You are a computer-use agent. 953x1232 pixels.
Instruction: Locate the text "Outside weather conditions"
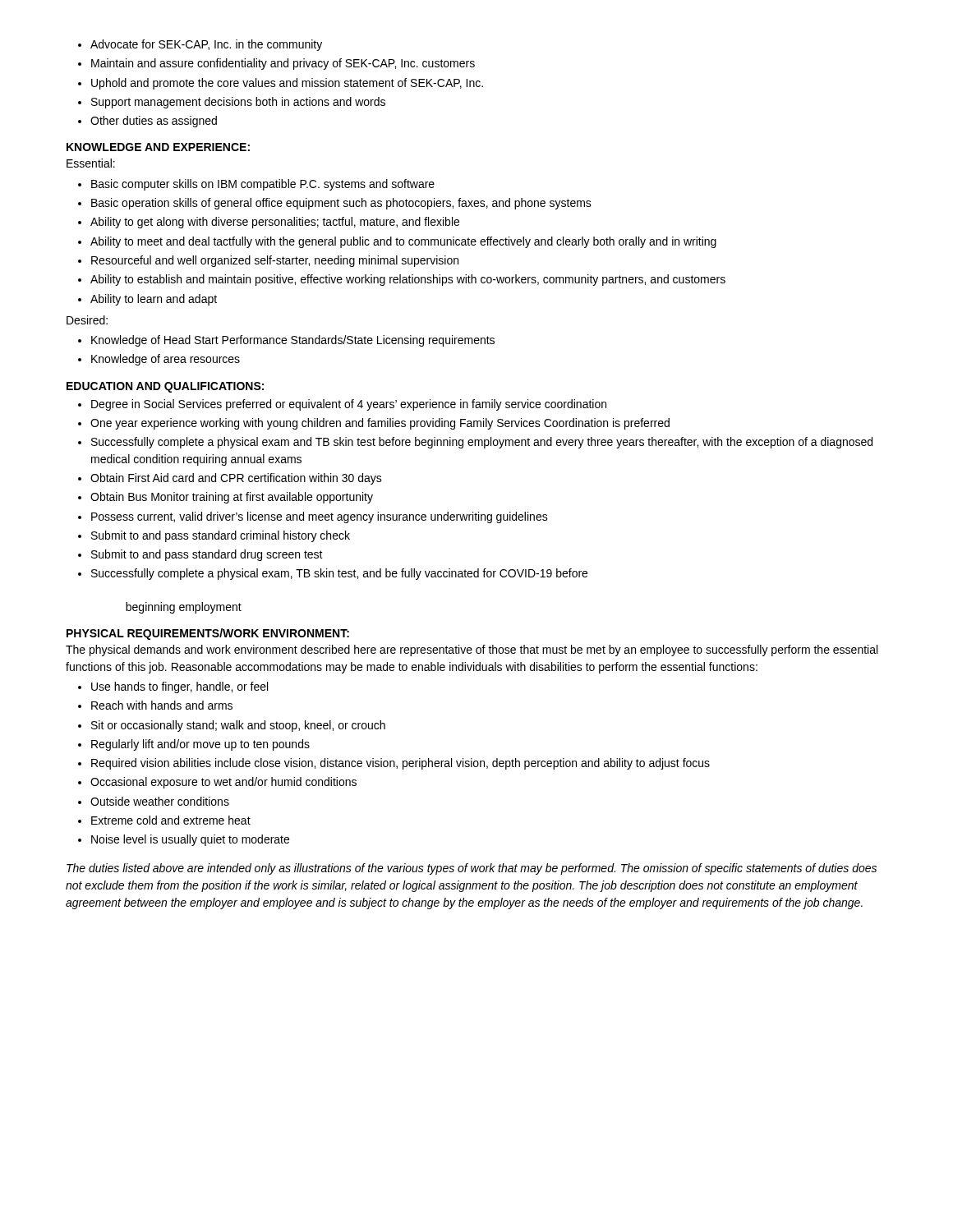(160, 801)
